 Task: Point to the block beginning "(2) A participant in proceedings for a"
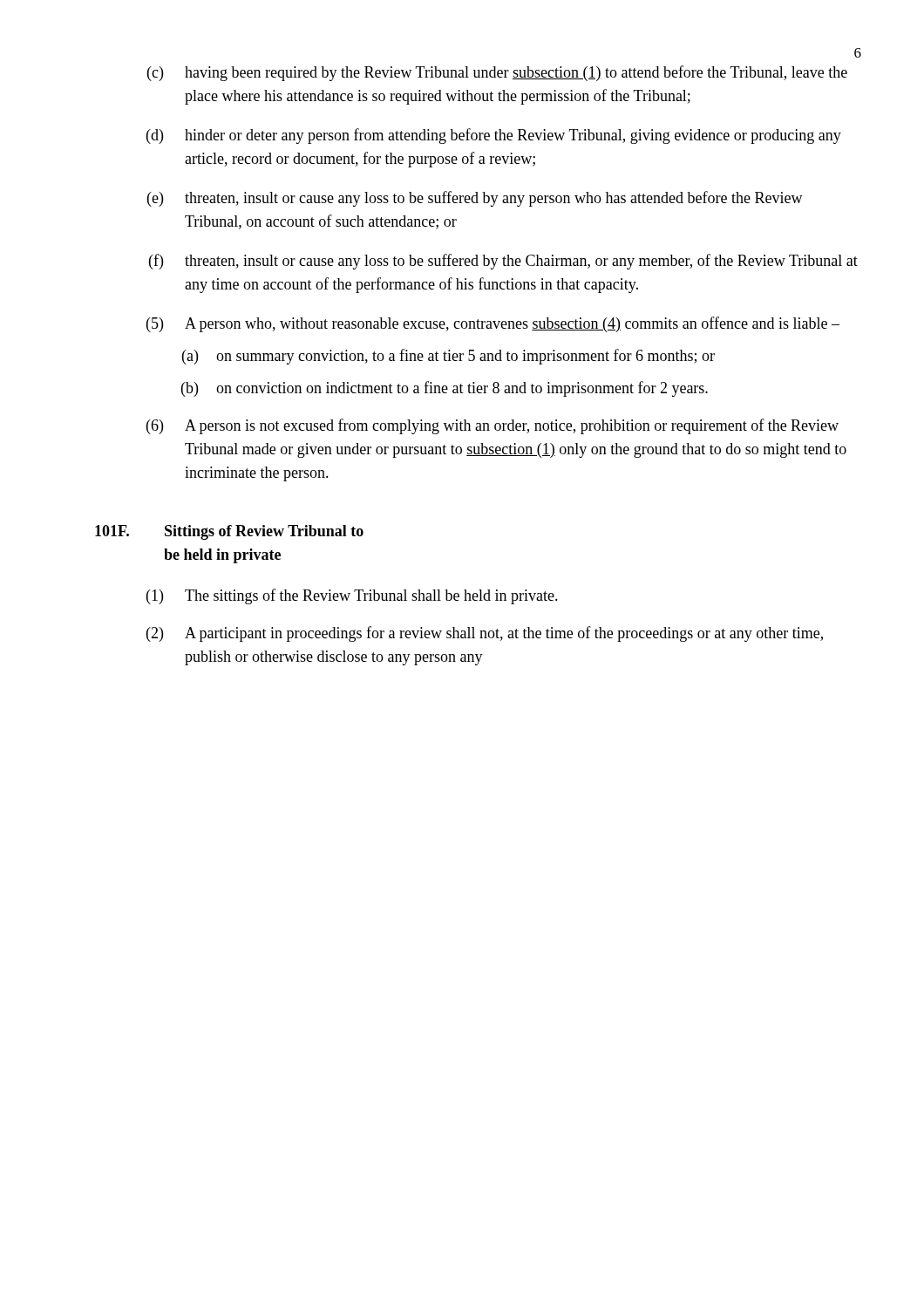point(478,645)
